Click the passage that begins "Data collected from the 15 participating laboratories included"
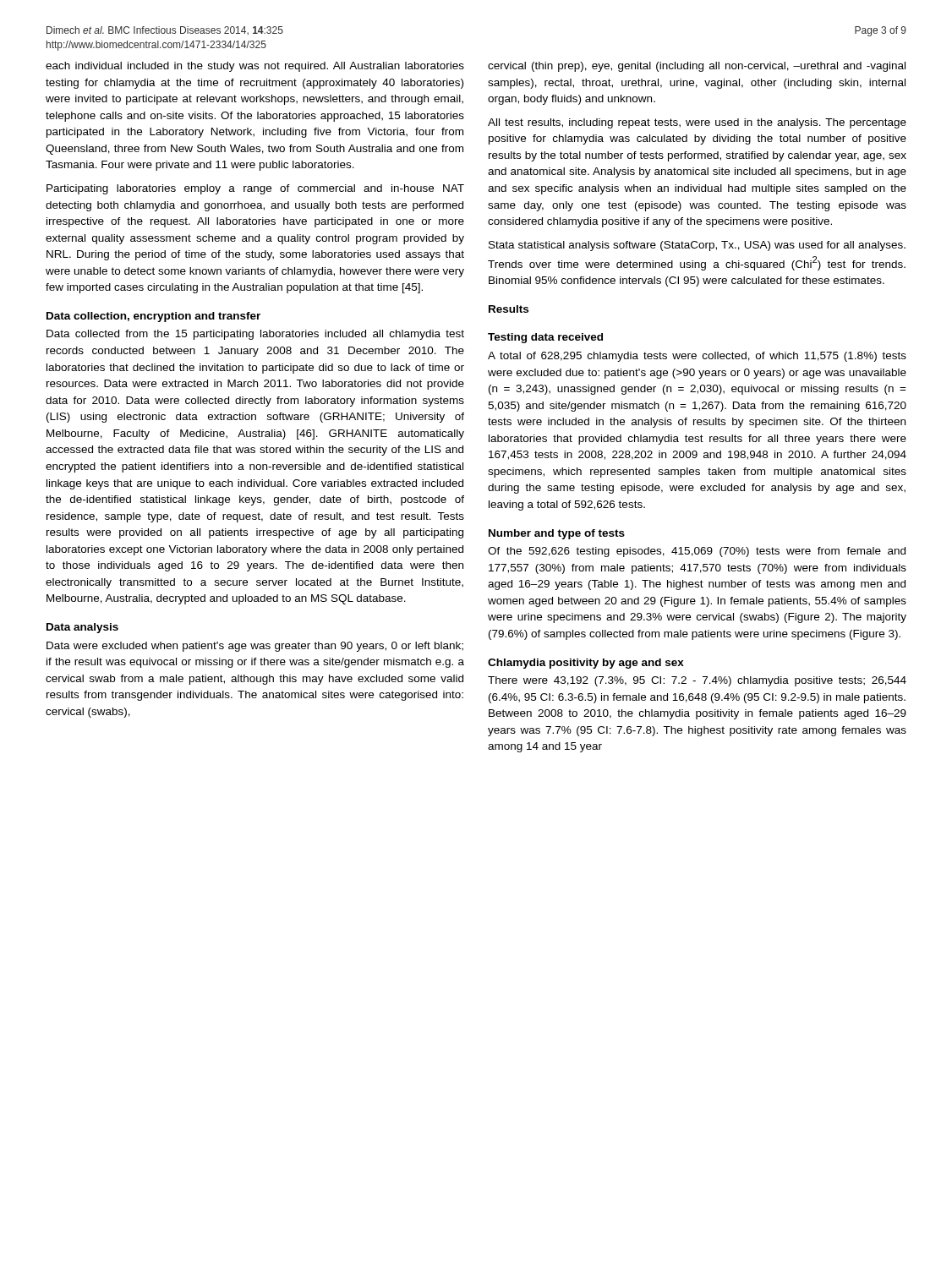952x1268 pixels. pyautogui.click(x=255, y=466)
